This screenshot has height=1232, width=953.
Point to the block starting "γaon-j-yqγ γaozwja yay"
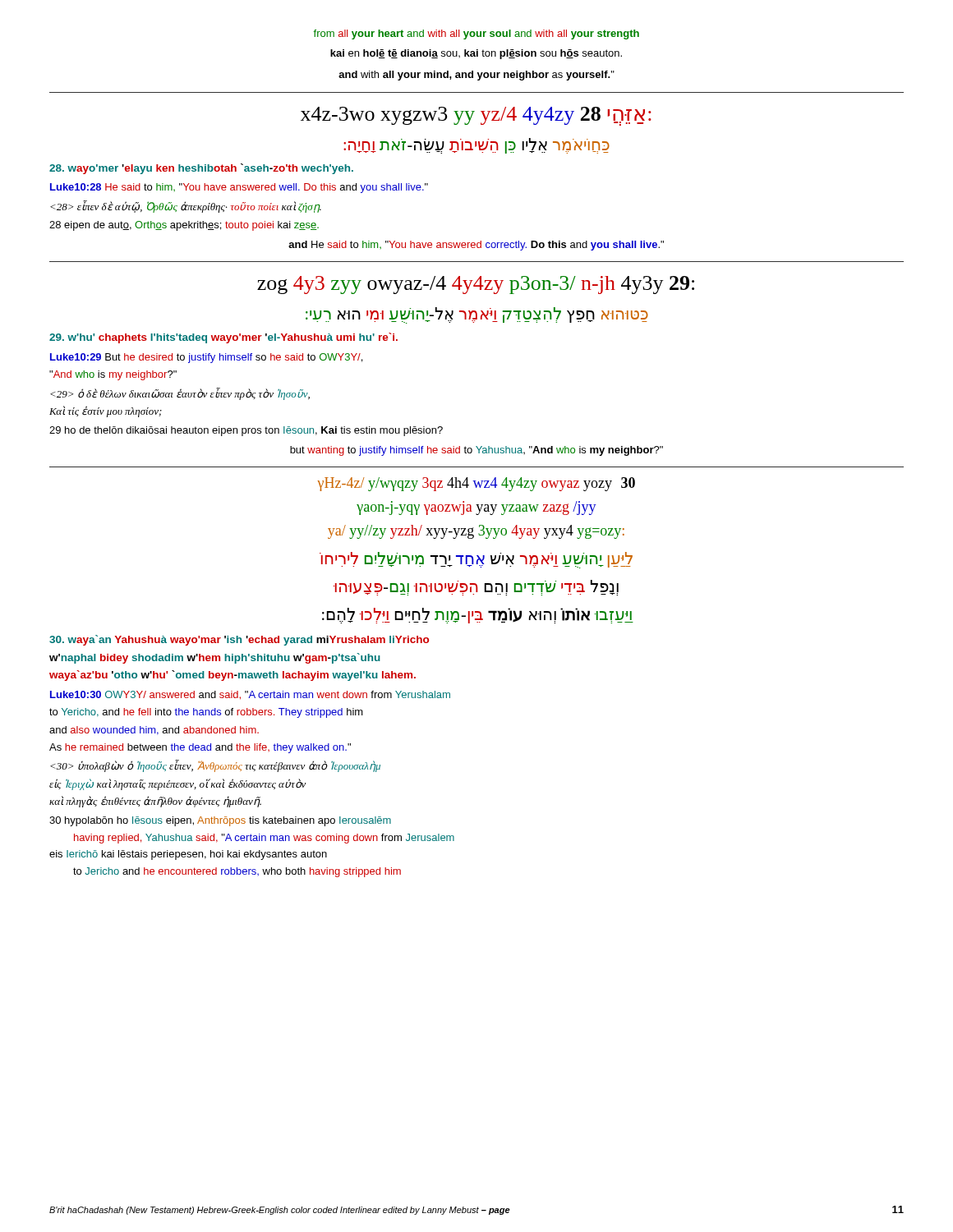[x=476, y=507]
